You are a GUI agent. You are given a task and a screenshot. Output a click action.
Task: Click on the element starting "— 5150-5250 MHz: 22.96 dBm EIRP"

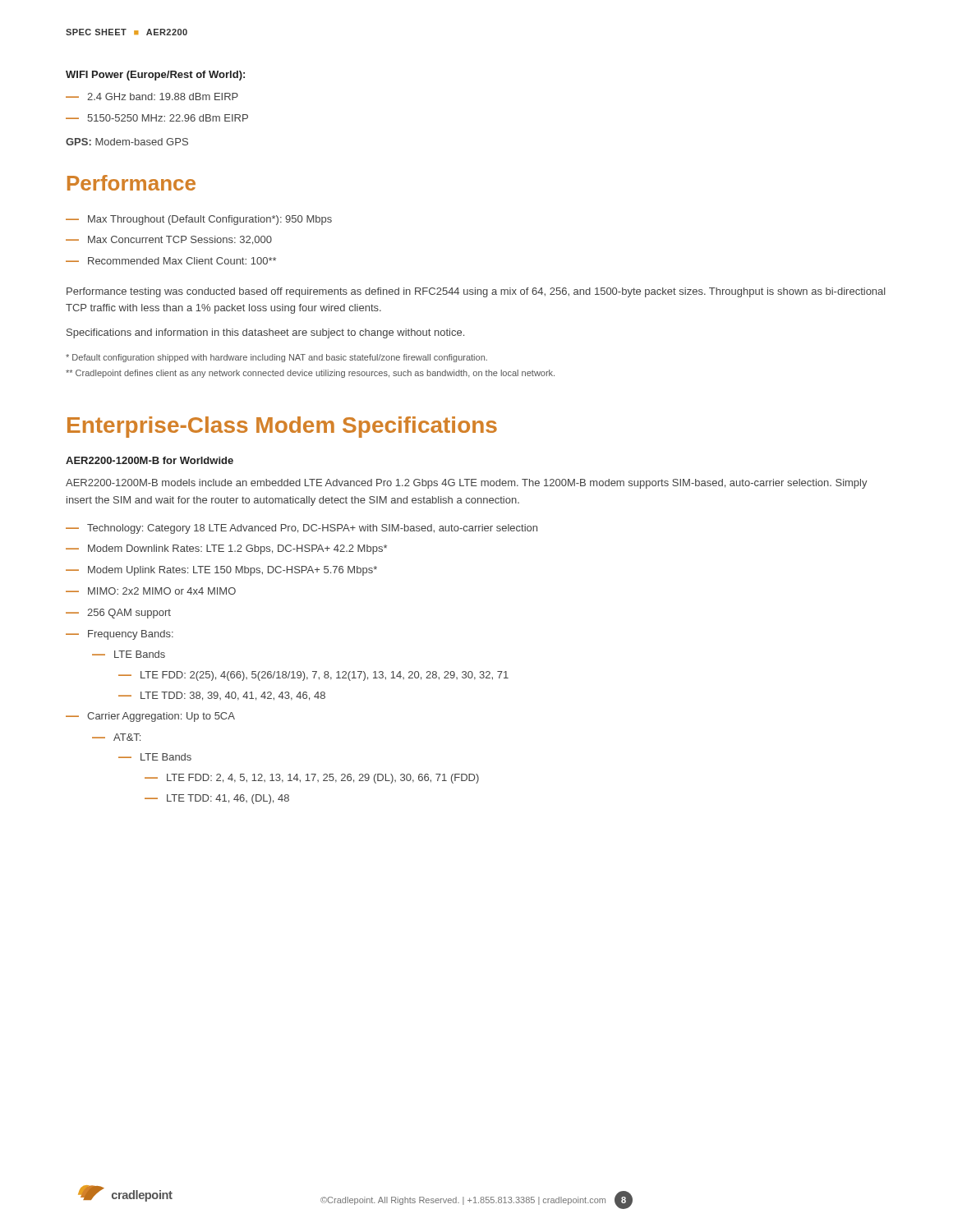[157, 118]
